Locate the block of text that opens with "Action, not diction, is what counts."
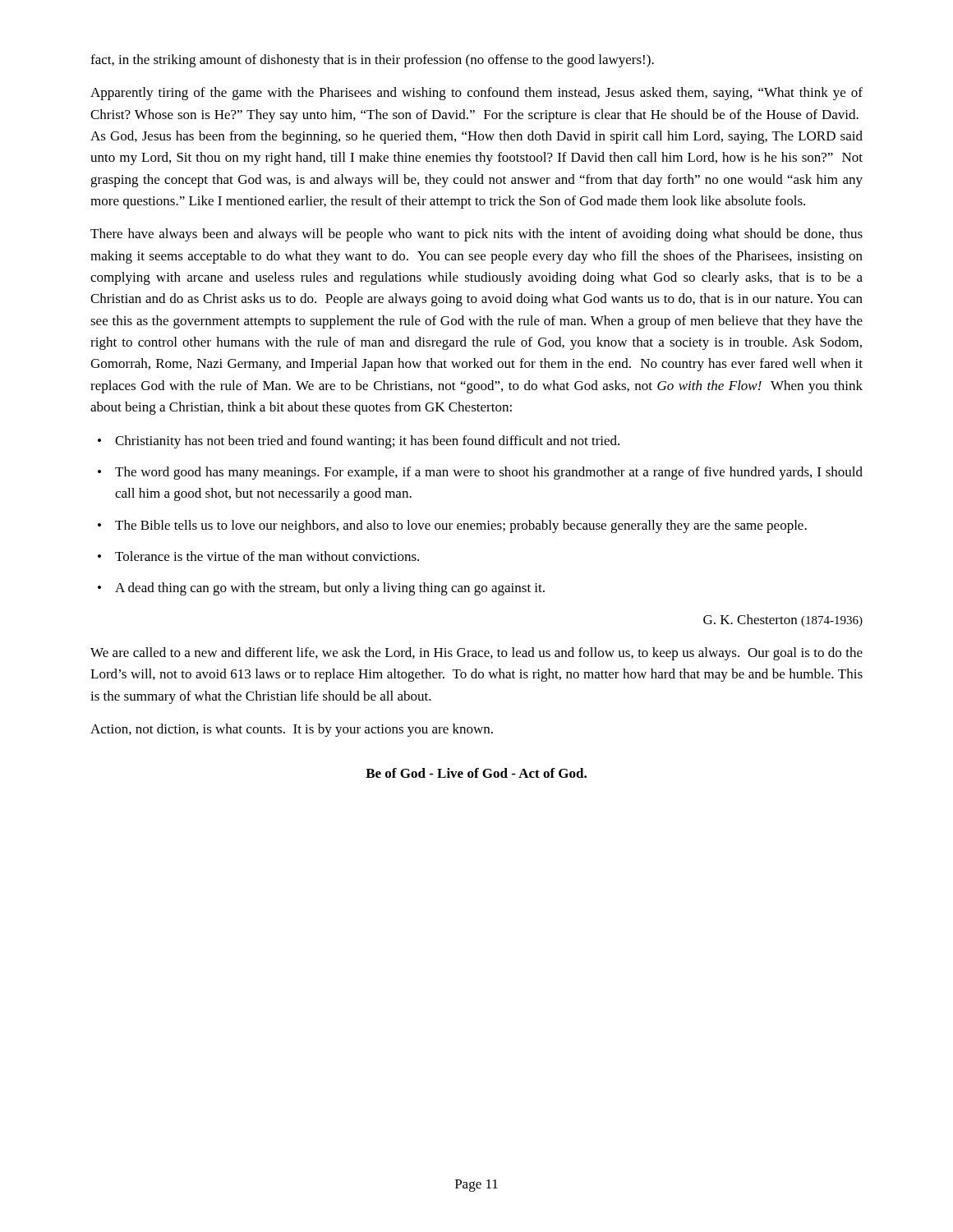 pyautogui.click(x=476, y=729)
